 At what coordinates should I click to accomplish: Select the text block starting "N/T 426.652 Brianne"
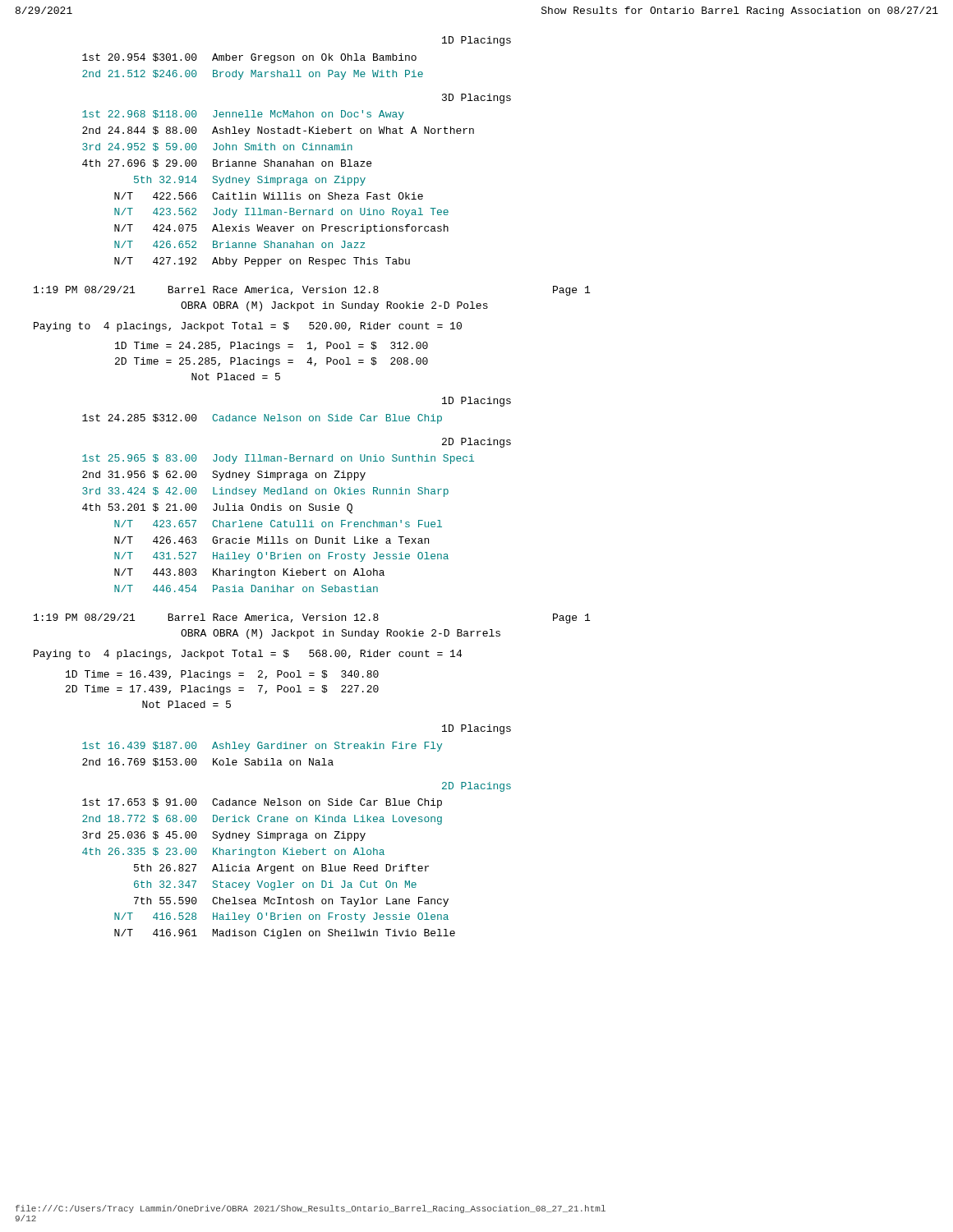click(239, 244)
